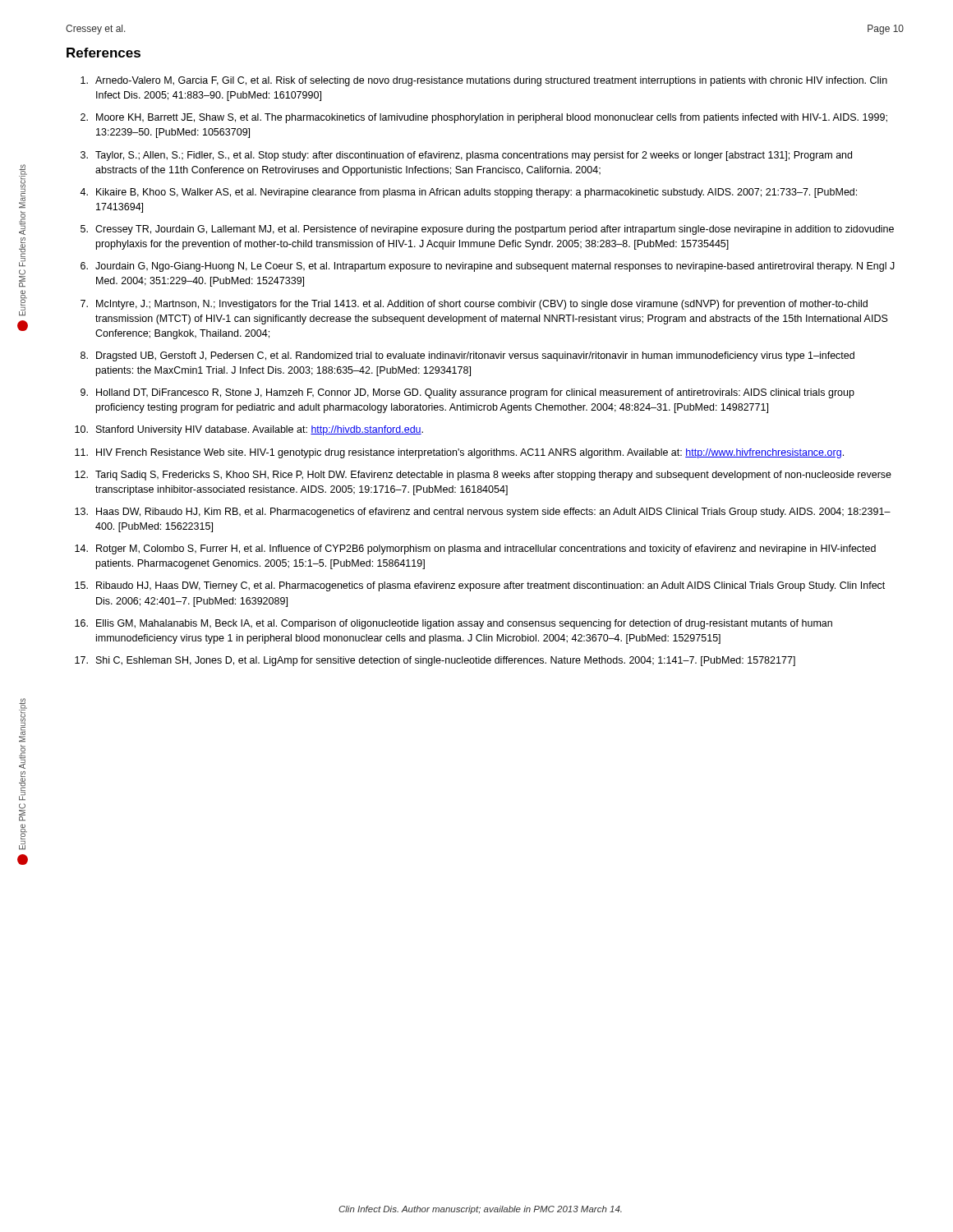Find the text starting "12. Tariq Sadiq"

481,482
